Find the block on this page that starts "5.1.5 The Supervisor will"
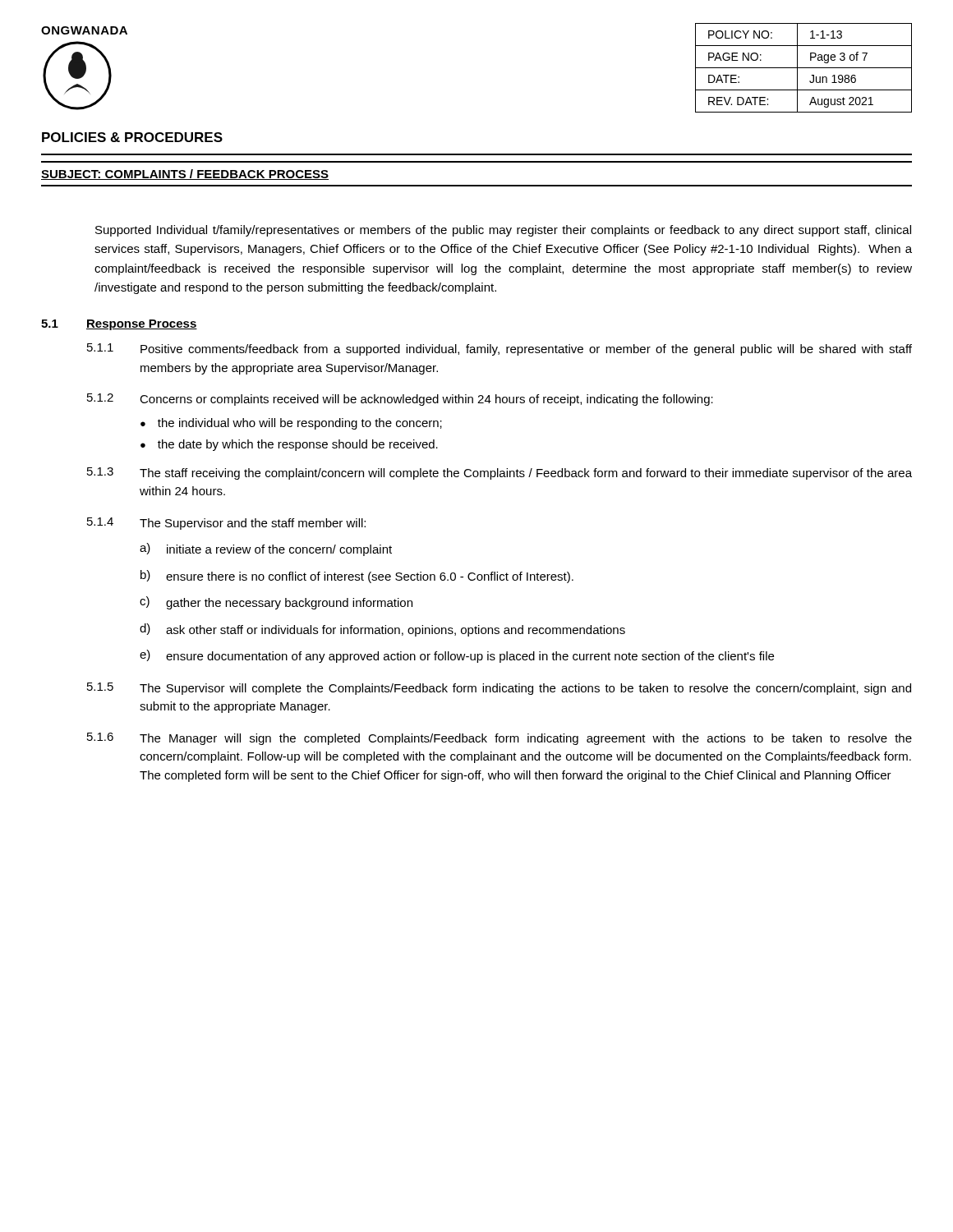The width and height of the screenshot is (953, 1232). 499,697
